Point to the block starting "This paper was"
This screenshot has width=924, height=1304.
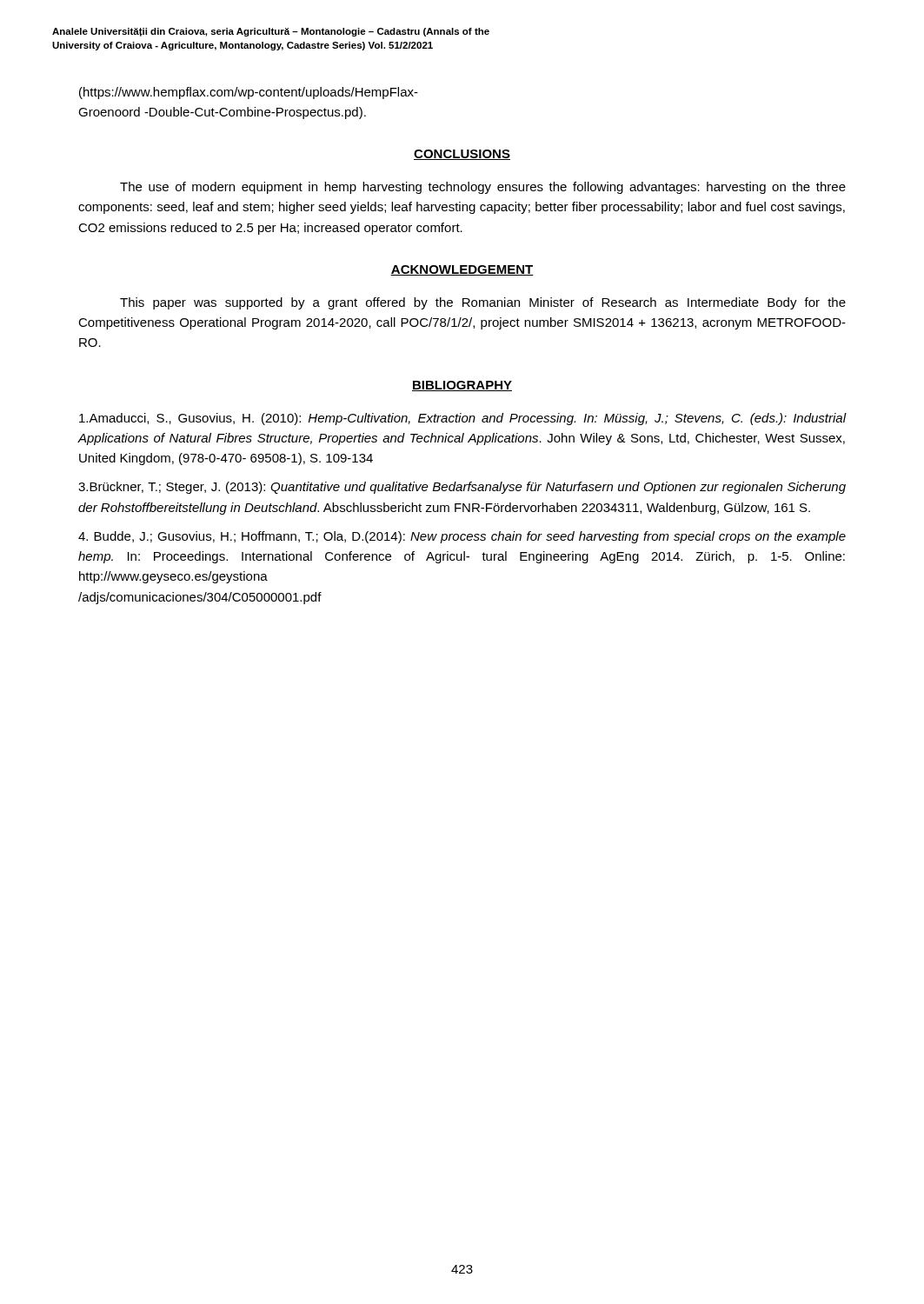click(x=462, y=322)
